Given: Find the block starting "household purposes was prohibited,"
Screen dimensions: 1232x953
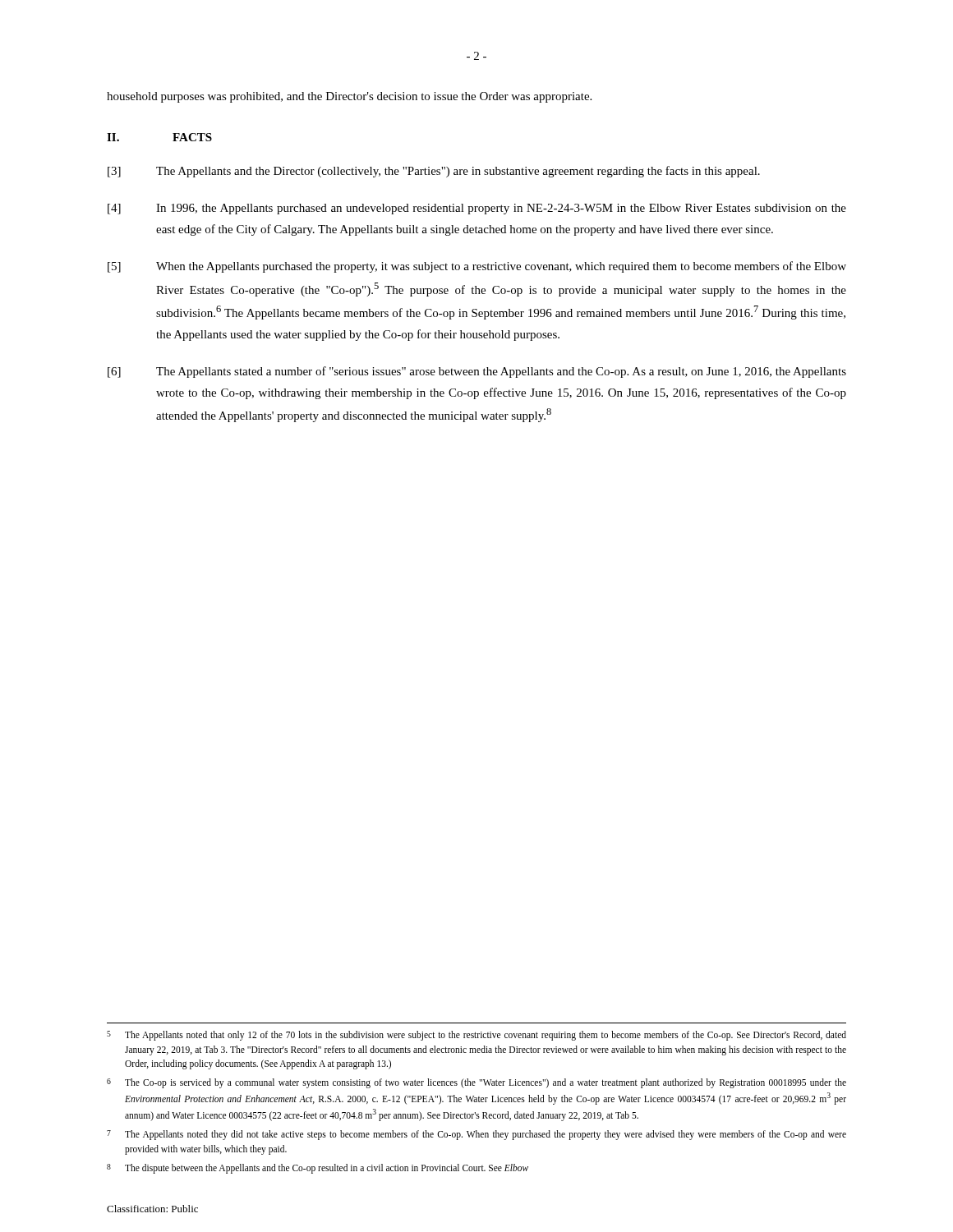Looking at the screenshot, I should pyautogui.click(x=350, y=96).
